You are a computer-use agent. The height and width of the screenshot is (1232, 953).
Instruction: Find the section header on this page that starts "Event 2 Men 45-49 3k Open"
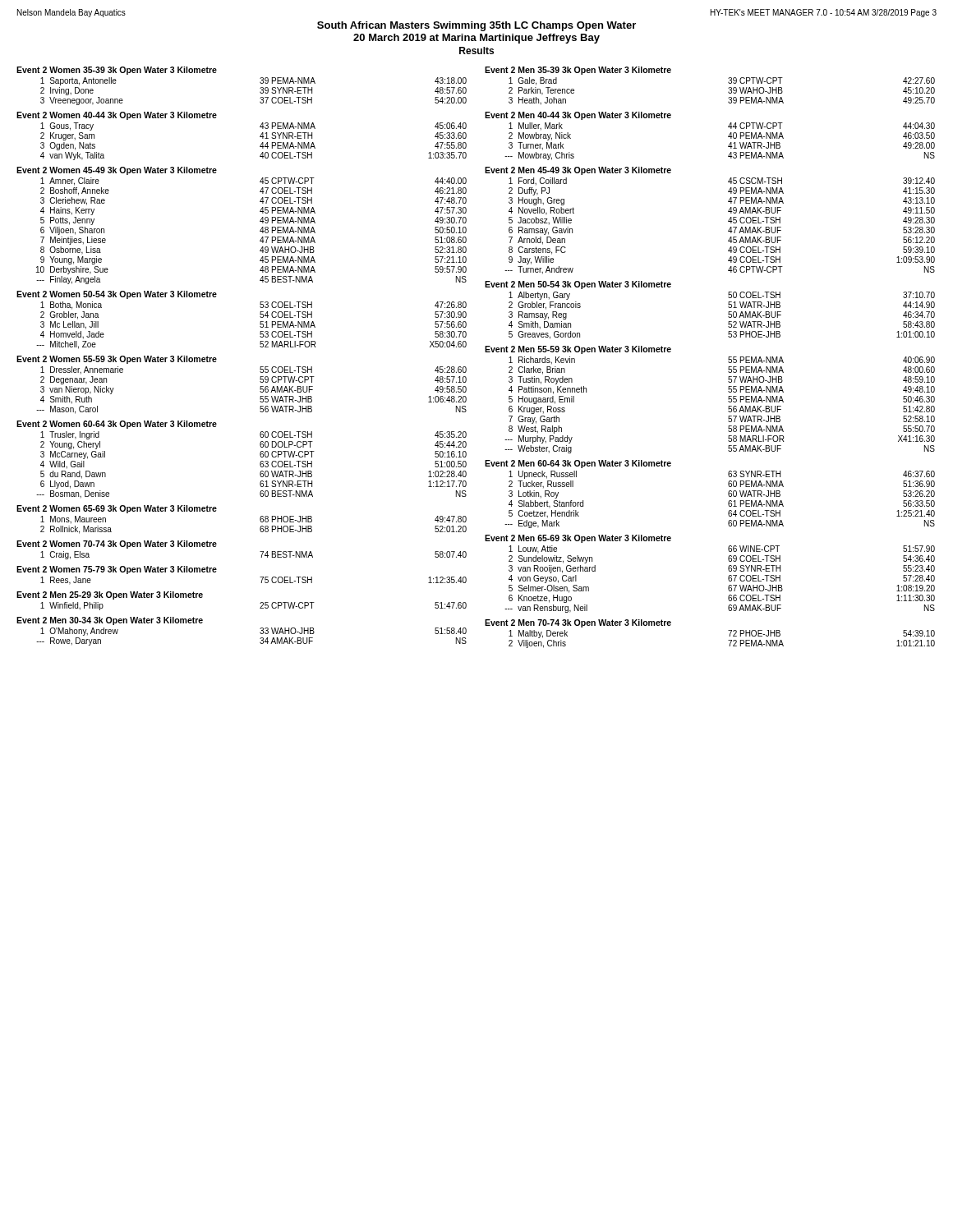click(x=578, y=170)
